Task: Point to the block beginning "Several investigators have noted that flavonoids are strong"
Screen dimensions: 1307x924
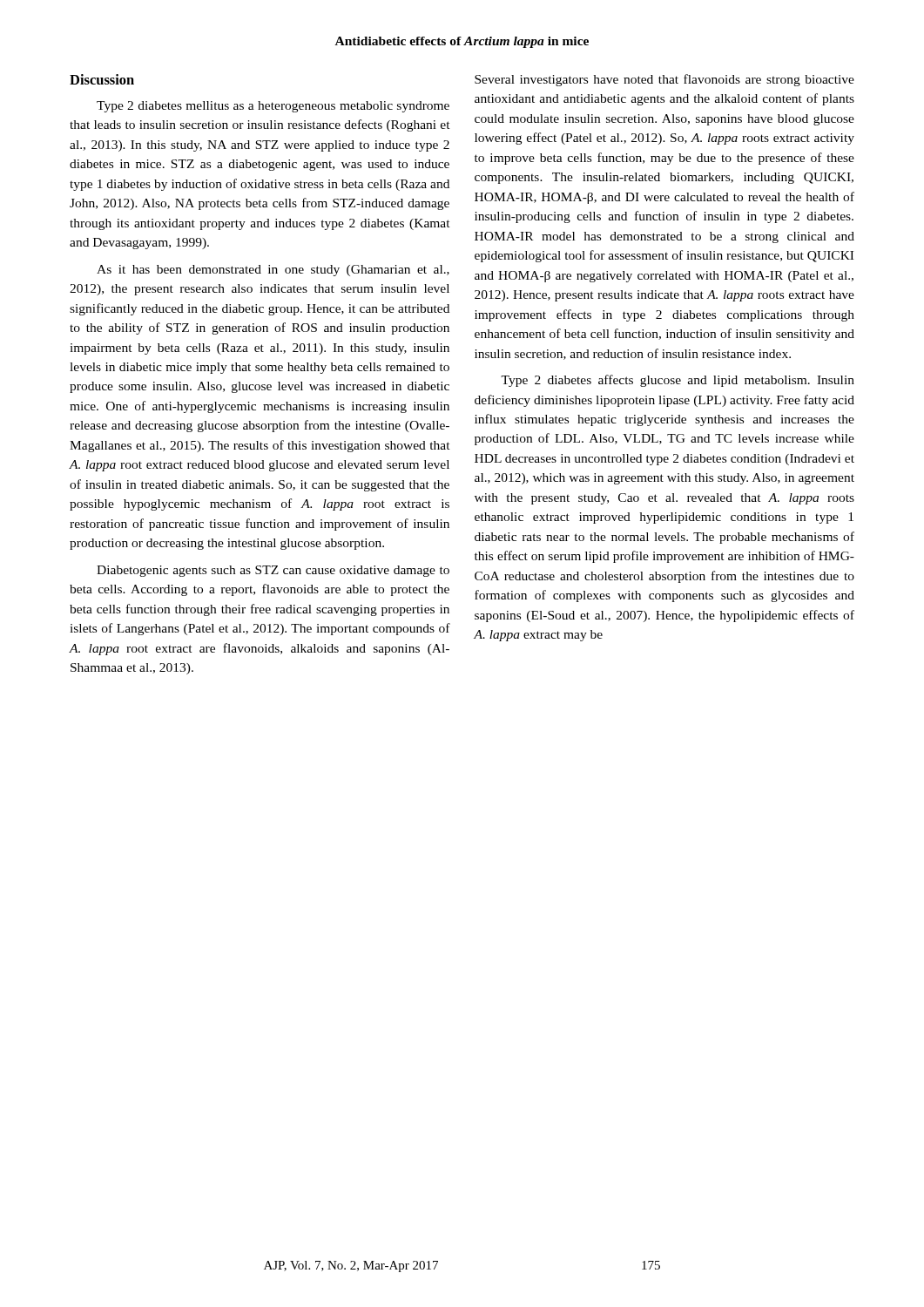Action: pos(664,217)
